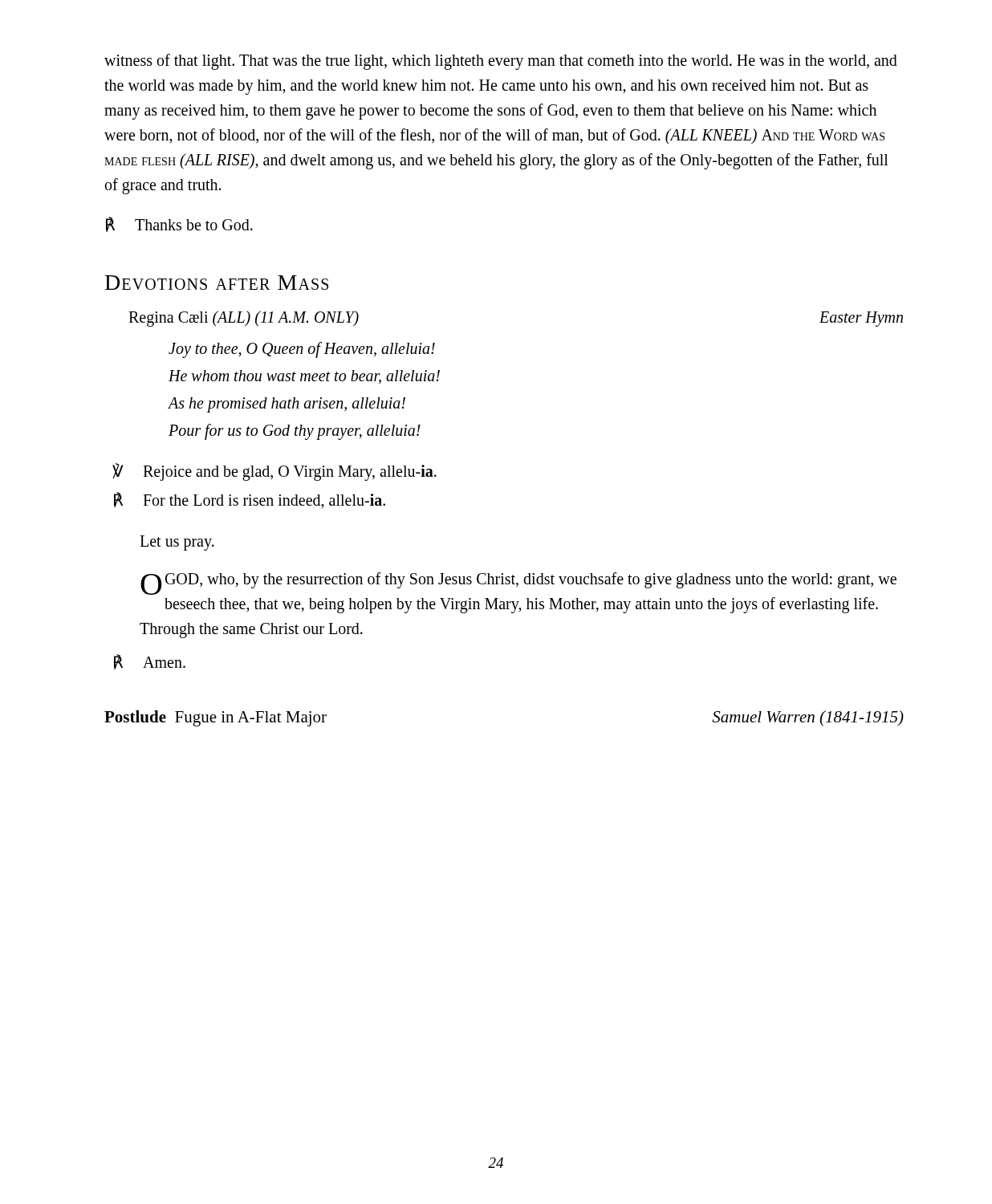This screenshot has width=992, height=1204.
Task: Select the region starting "Devotions after Mass"
Action: [x=217, y=282]
